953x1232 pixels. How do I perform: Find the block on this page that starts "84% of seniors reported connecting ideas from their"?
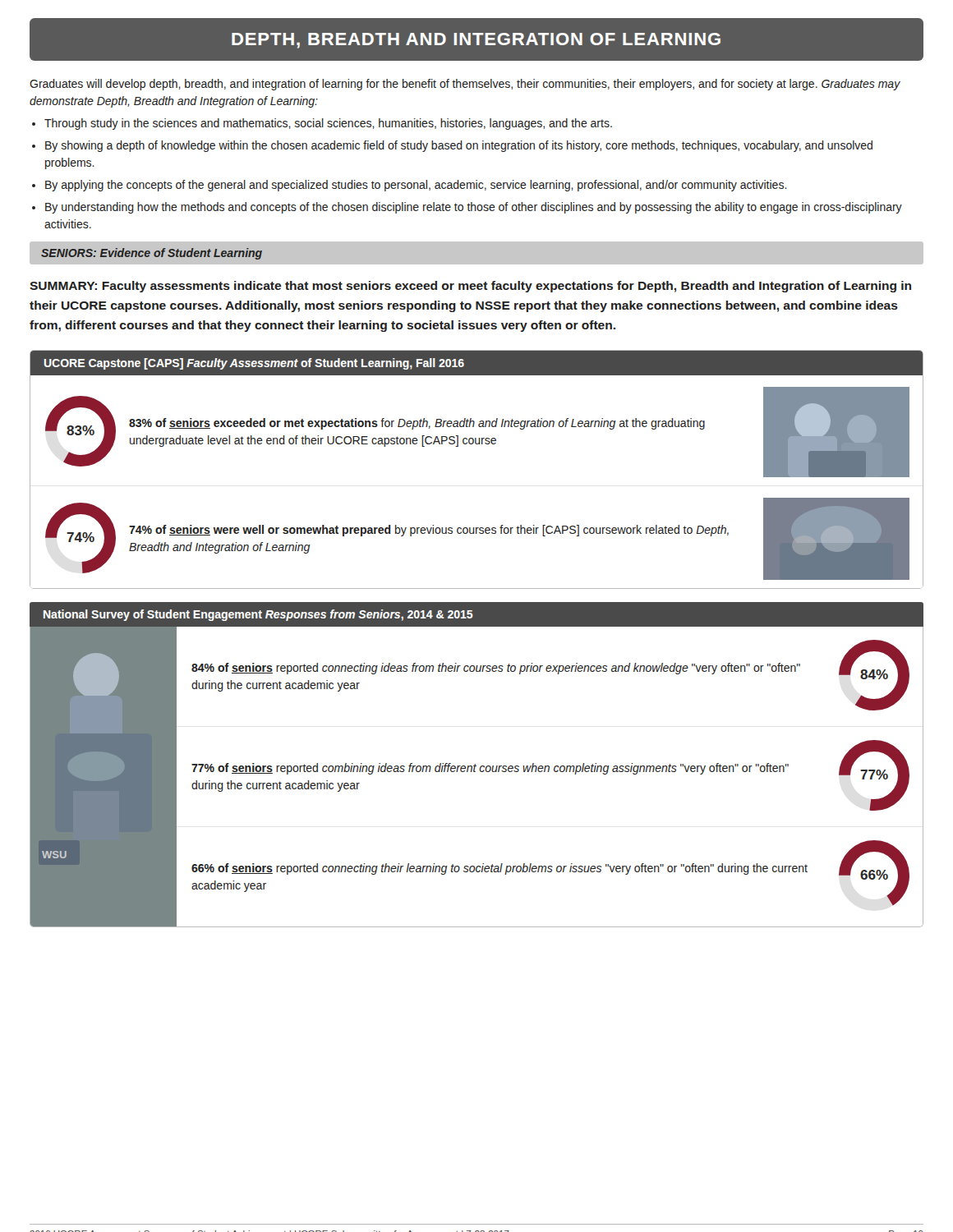click(x=496, y=676)
